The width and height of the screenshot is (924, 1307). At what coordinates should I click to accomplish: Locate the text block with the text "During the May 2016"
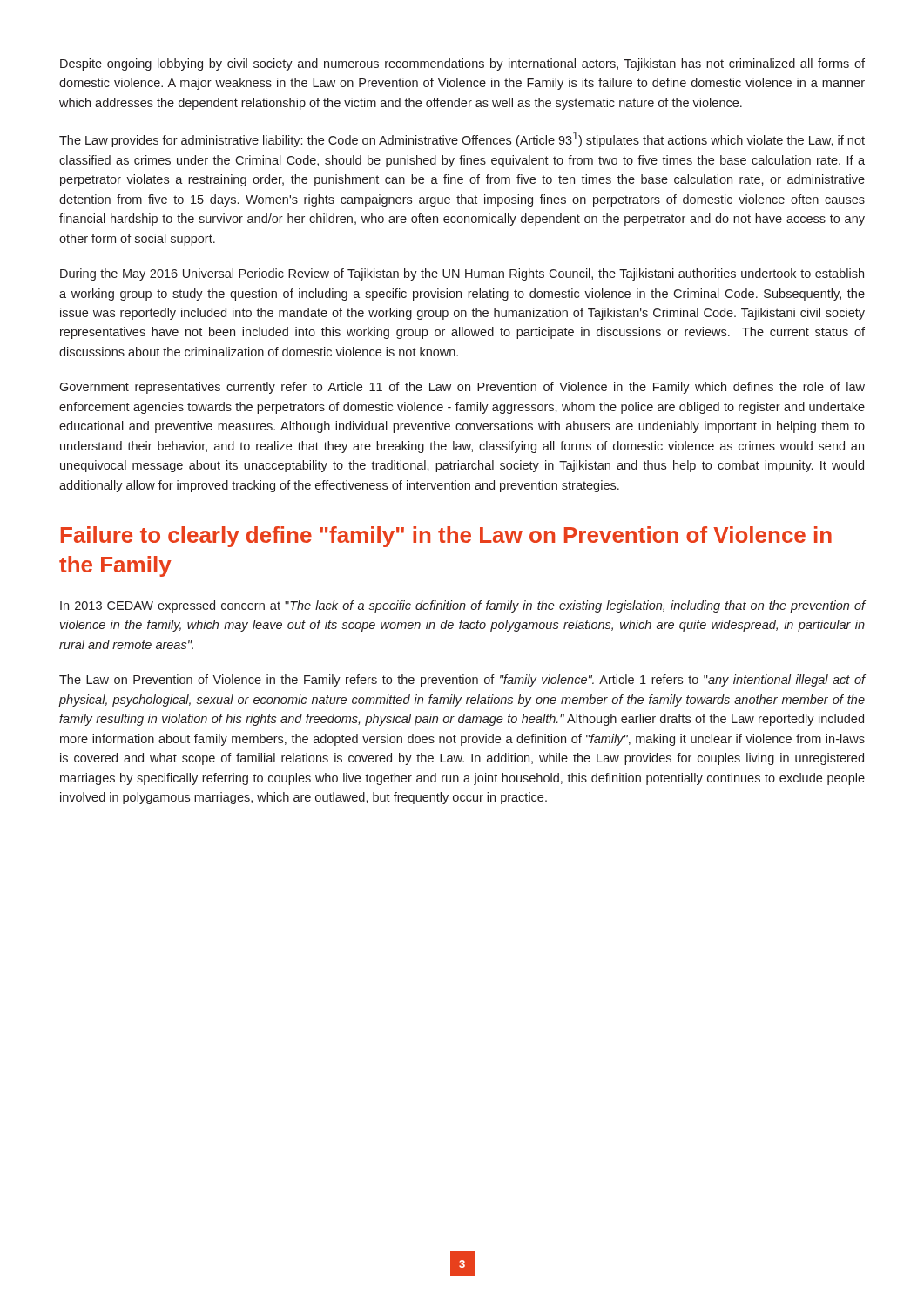click(x=462, y=313)
